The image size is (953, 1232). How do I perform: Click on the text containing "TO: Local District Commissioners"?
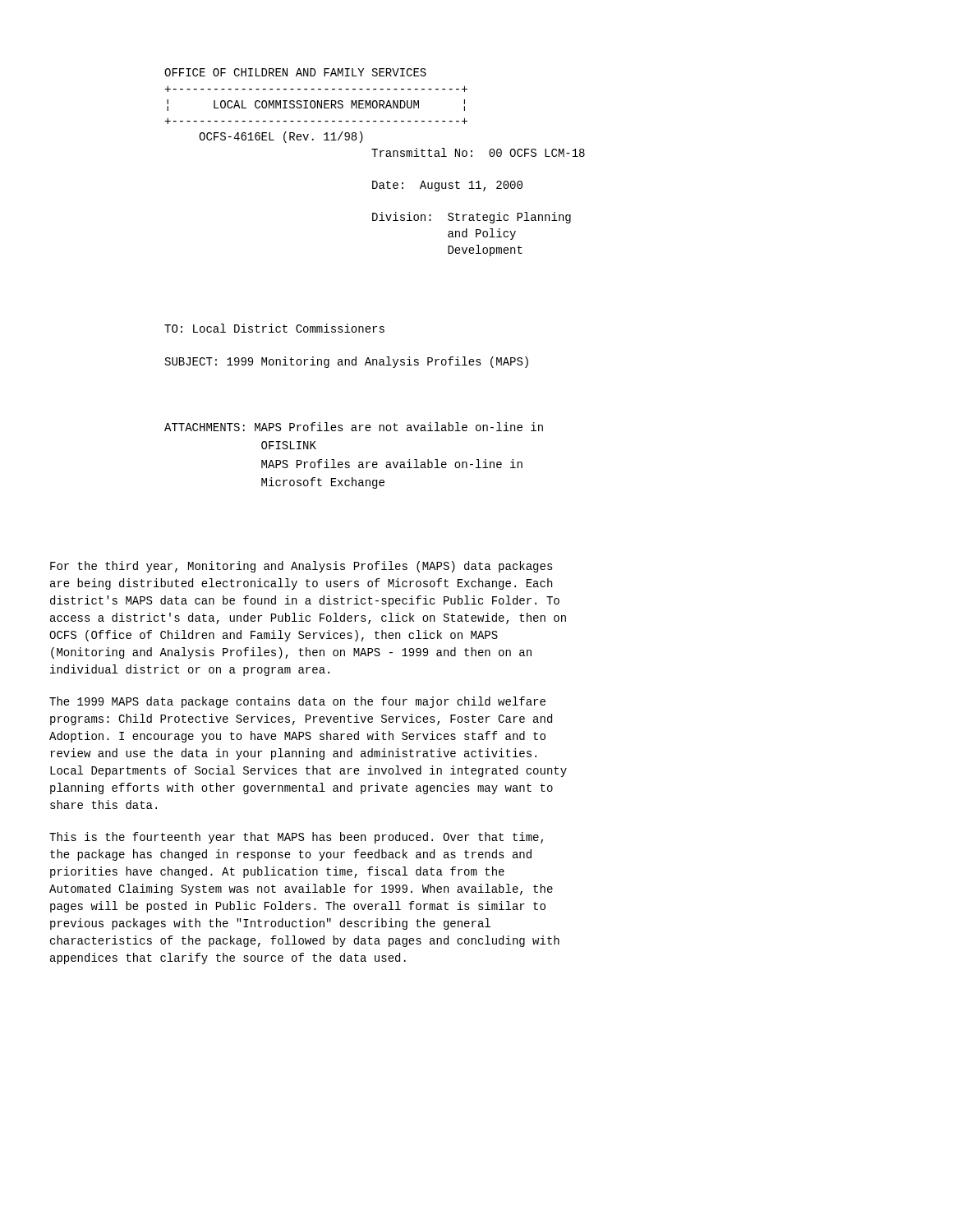click(x=275, y=329)
